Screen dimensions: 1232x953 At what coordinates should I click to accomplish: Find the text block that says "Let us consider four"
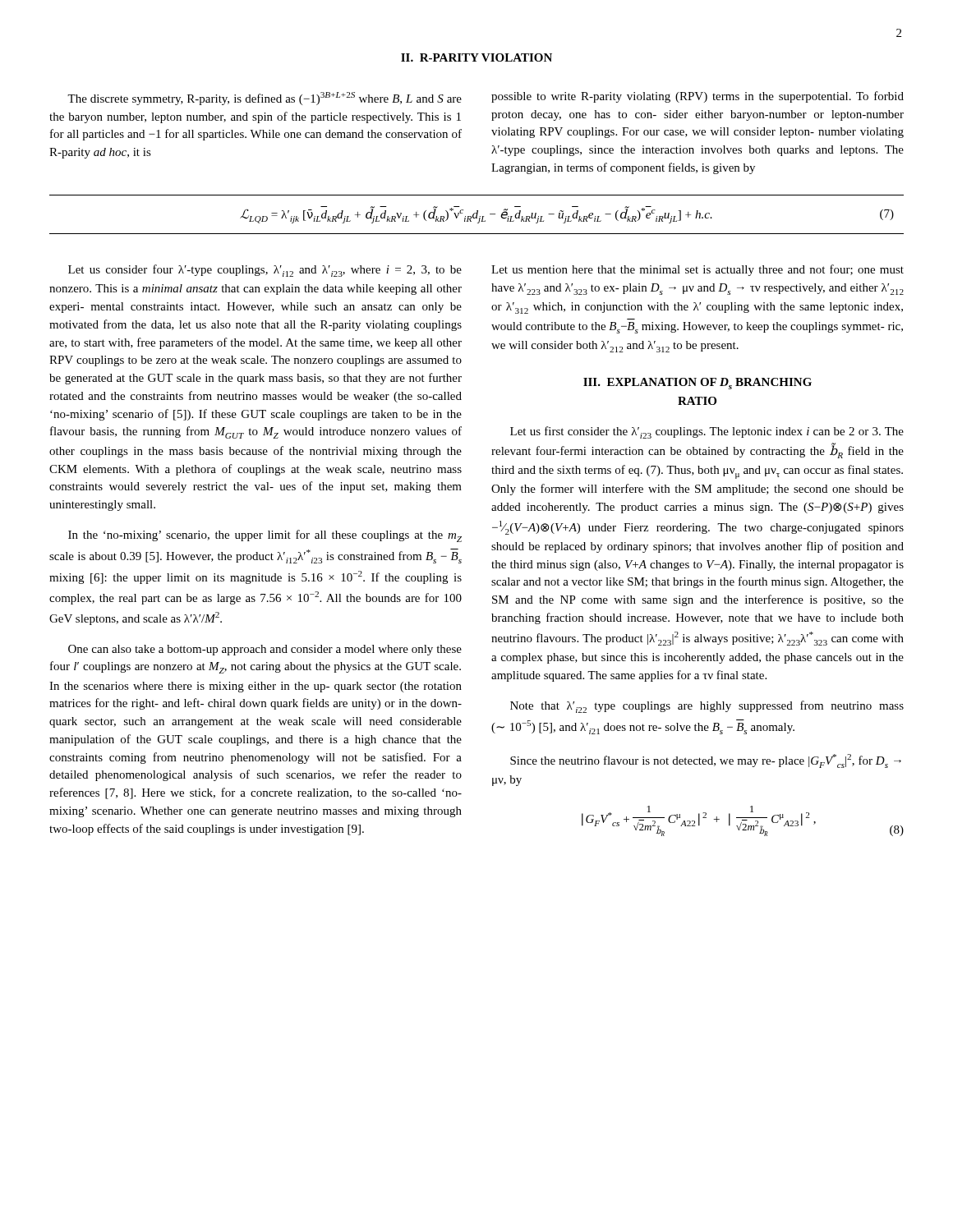coord(255,550)
